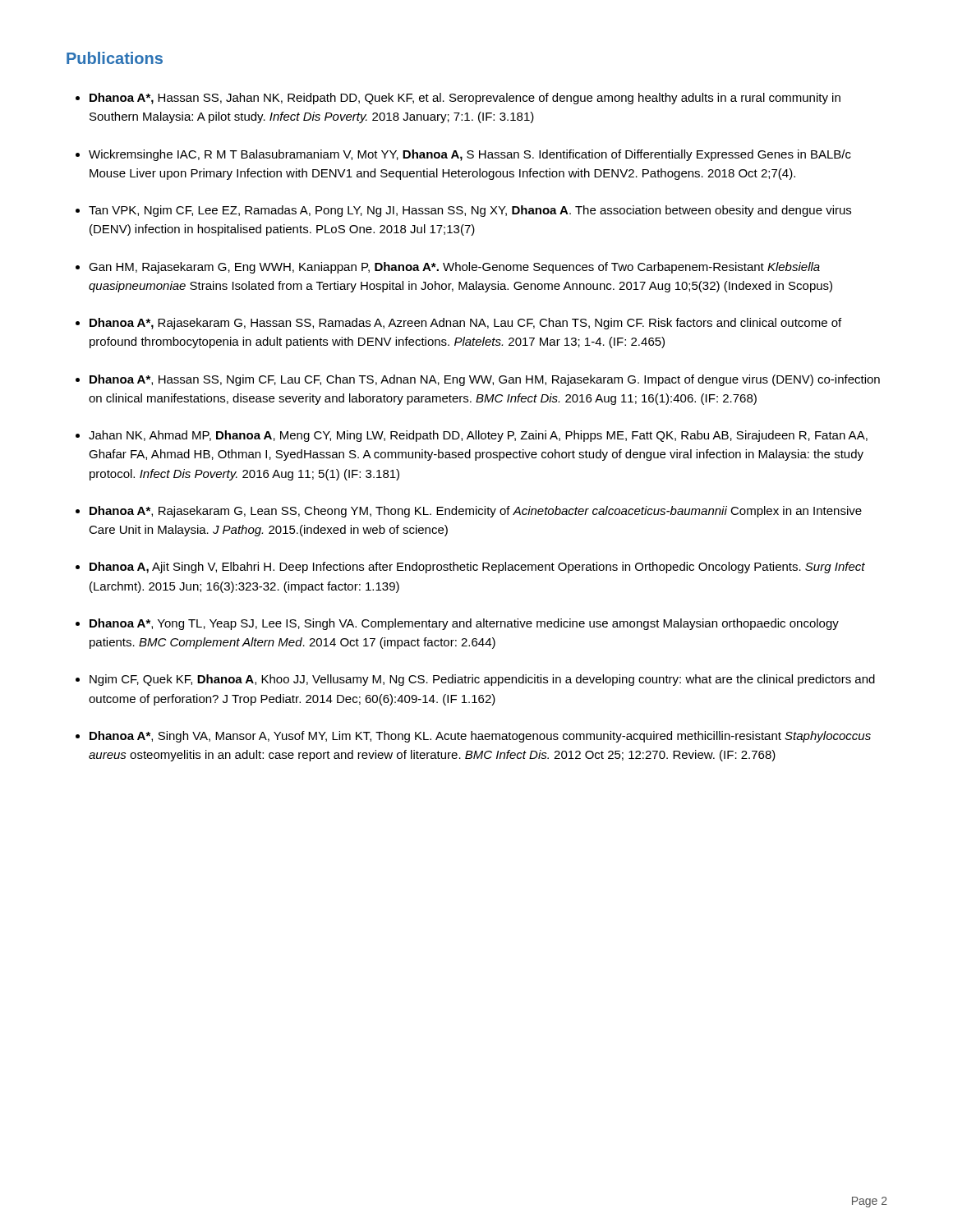This screenshot has width=953, height=1232.
Task: Find the block on this page that starts "Dhanoa A*, Rajasekaram G, Lean"
Action: 475,520
